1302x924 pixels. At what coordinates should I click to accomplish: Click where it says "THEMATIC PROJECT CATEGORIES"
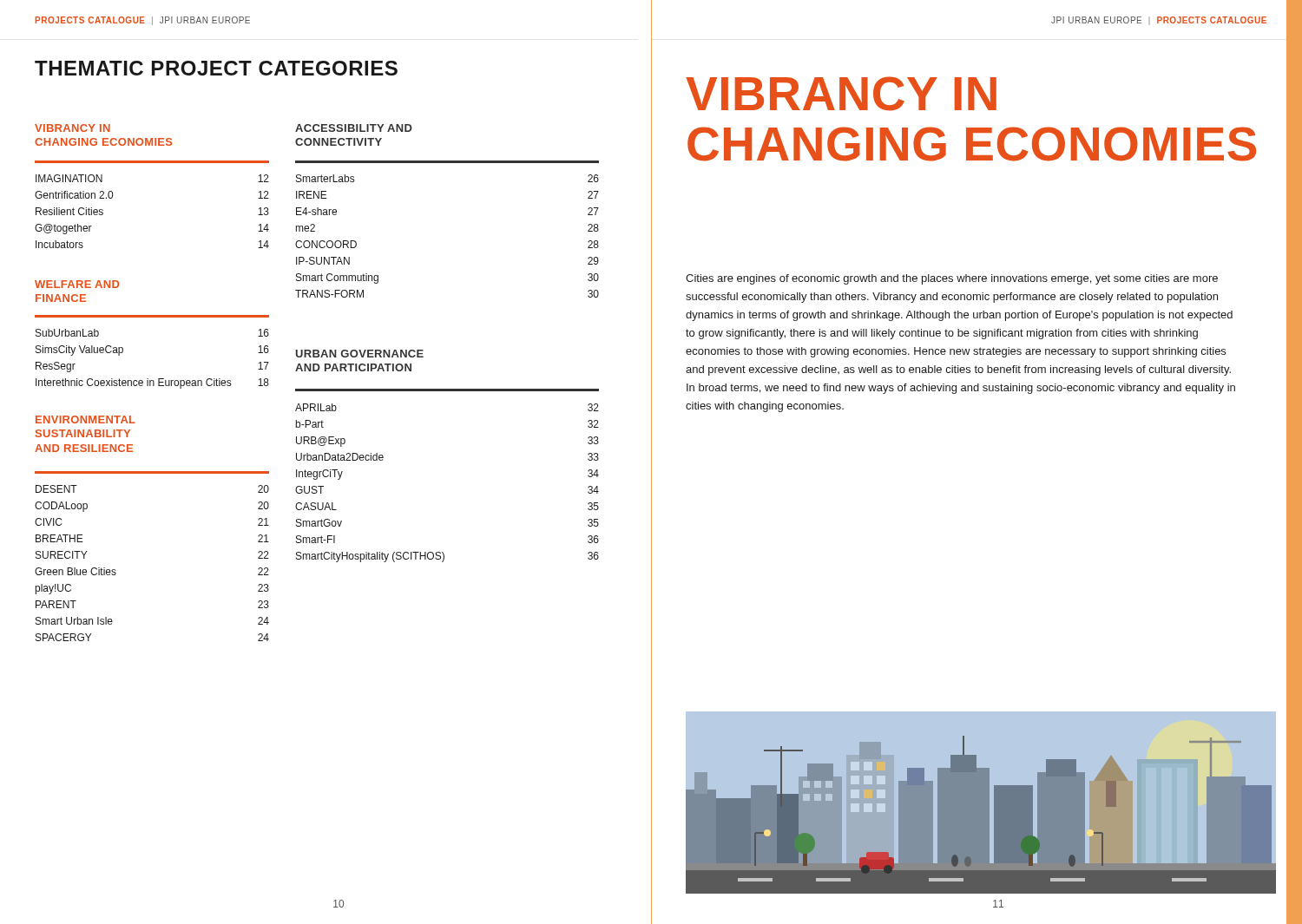pyautogui.click(x=217, y=68)
